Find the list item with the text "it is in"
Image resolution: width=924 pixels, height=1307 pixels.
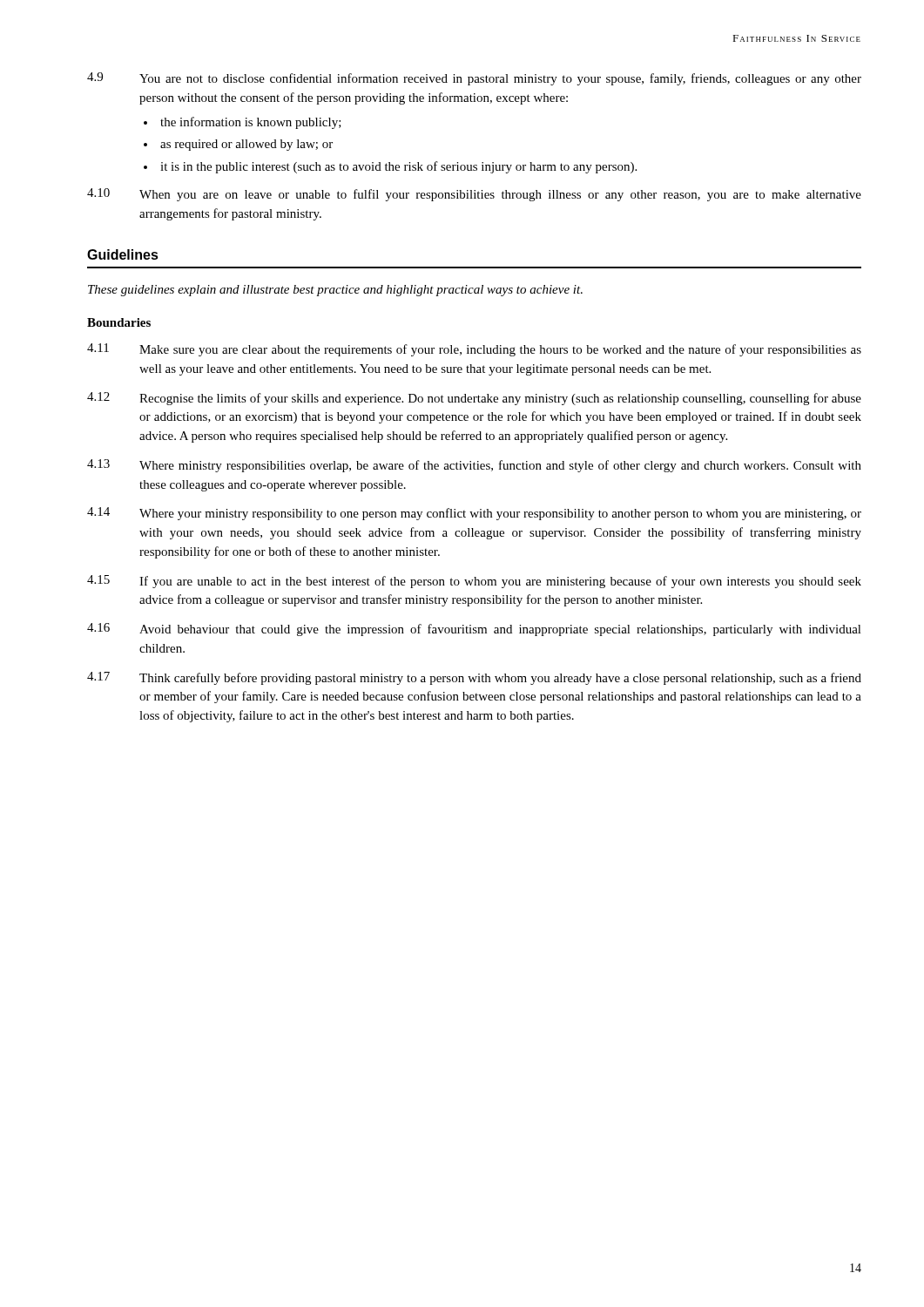399,166
